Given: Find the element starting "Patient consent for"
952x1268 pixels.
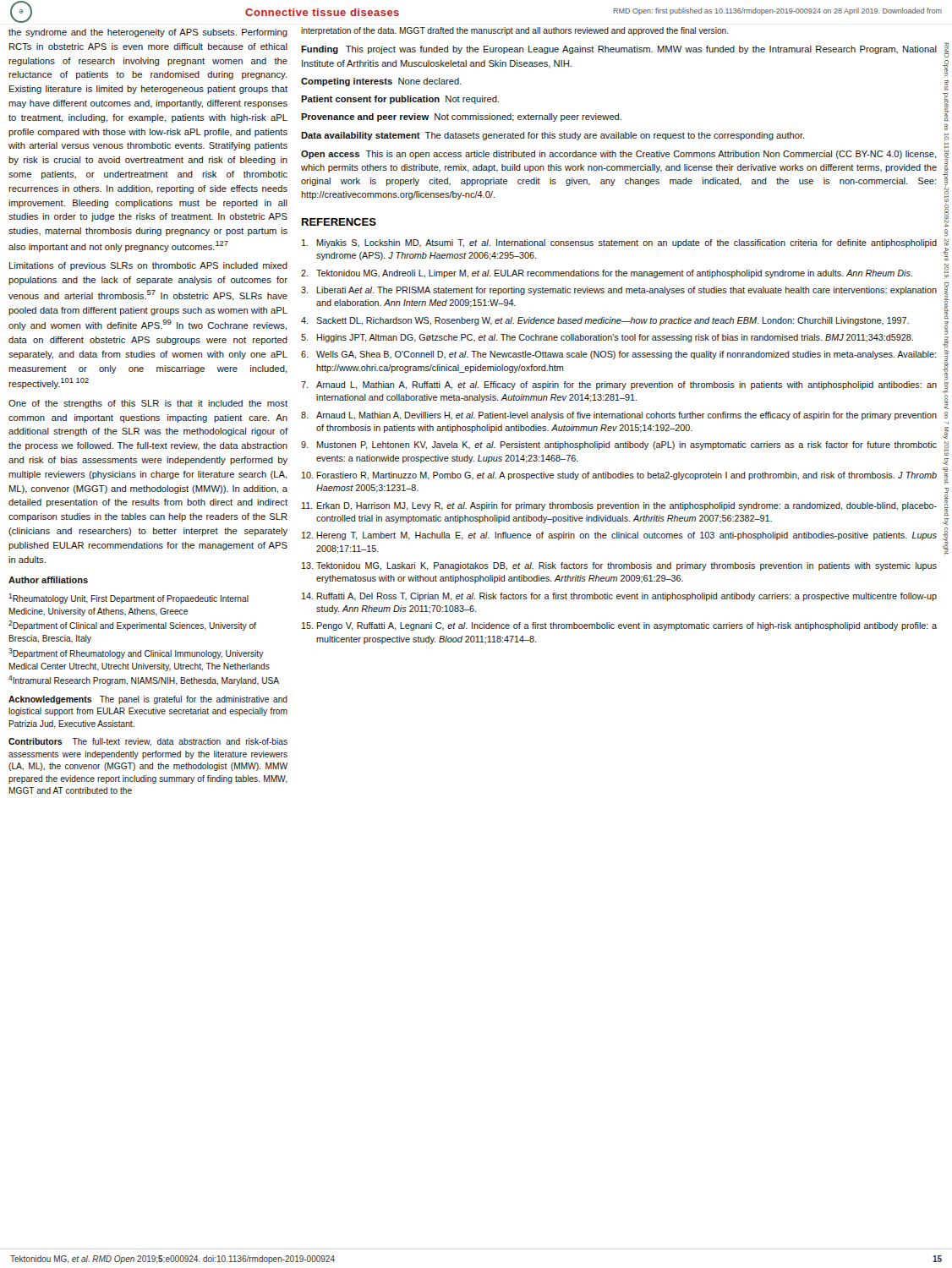Looking at the screenshot, I should (x=400, y=99).
